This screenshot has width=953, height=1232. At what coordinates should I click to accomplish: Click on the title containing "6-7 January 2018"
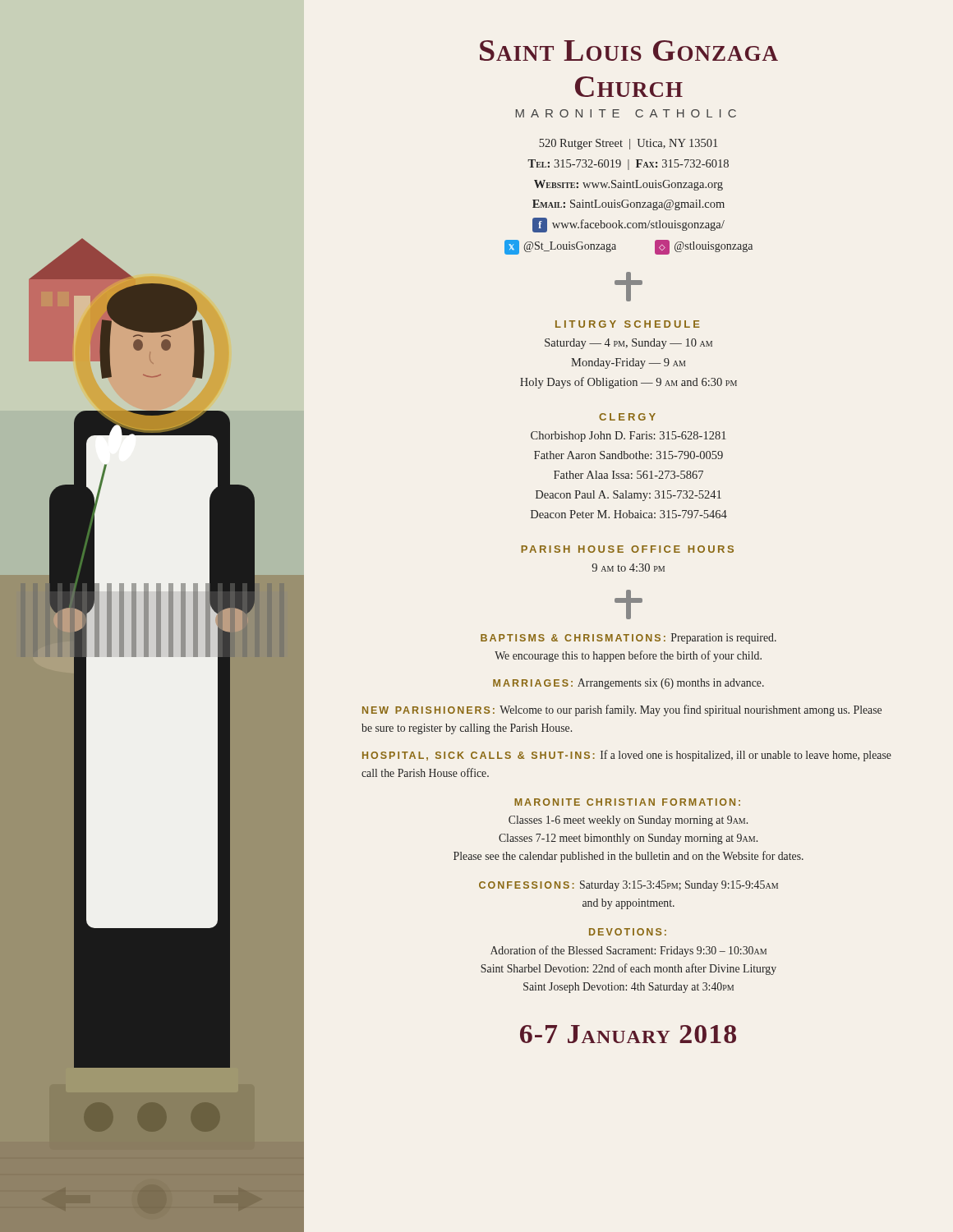(x=628, y=1033)
